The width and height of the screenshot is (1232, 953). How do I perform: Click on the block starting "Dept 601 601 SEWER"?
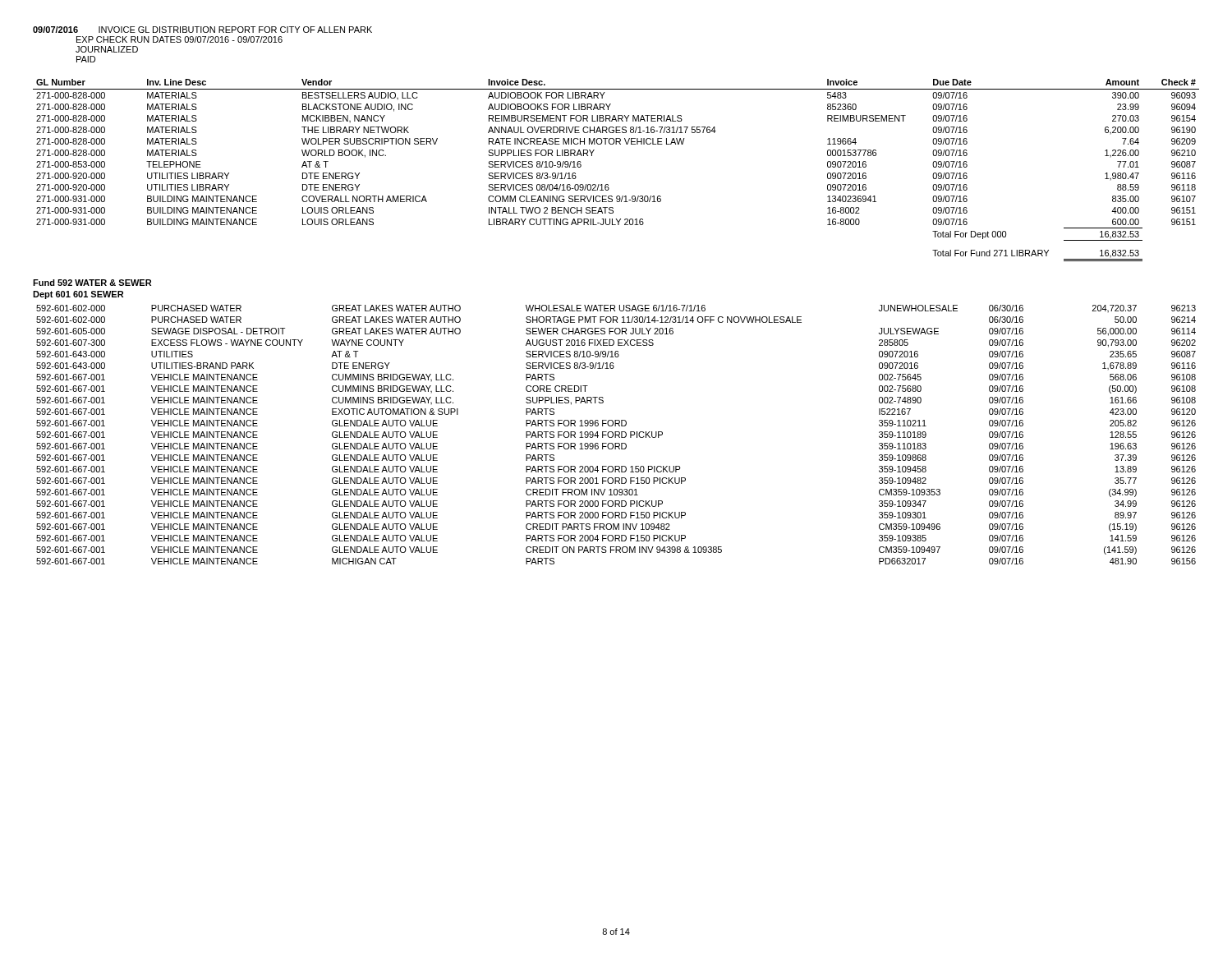tap(78, 294)
